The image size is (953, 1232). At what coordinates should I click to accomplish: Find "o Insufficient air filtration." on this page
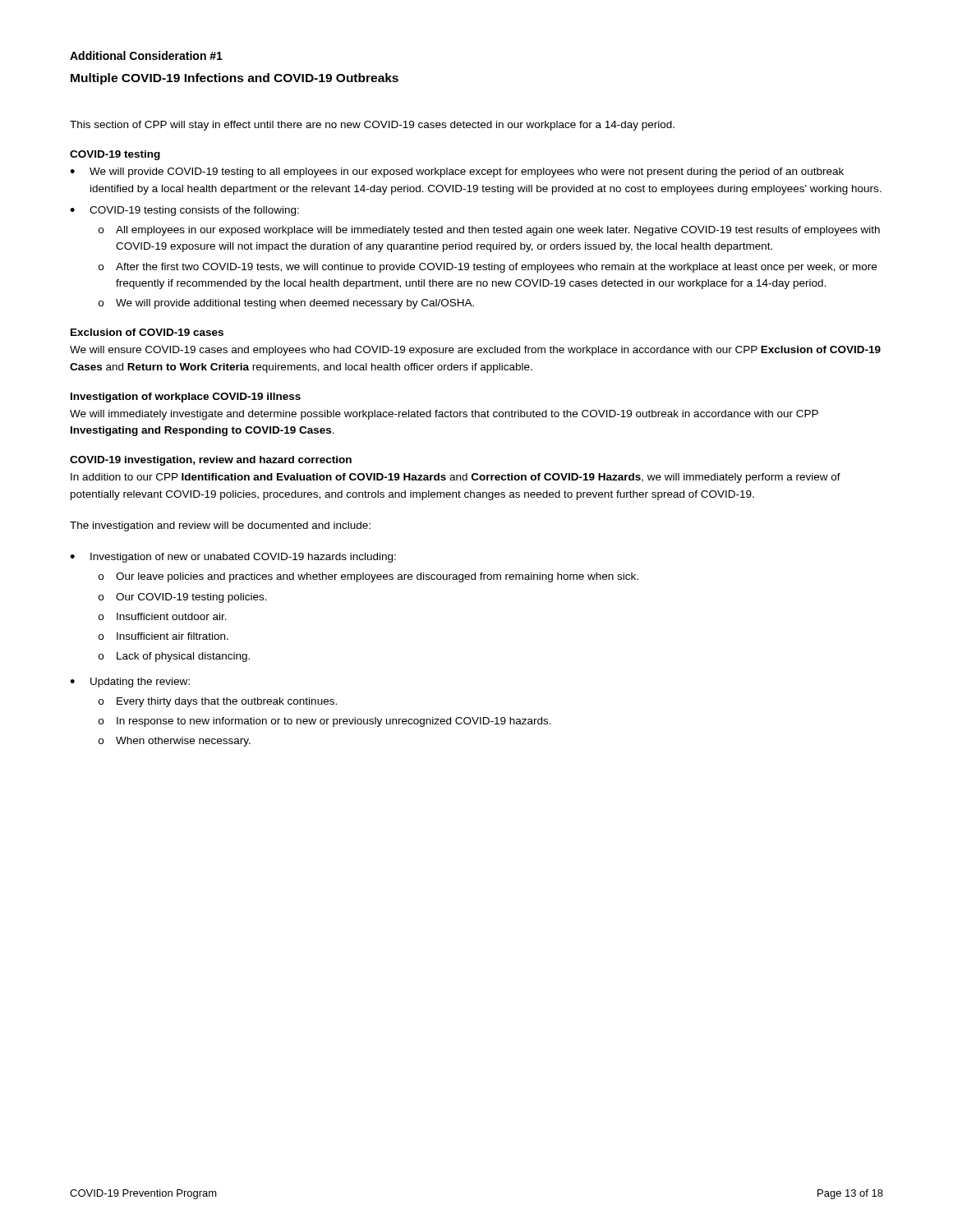(x=163, y=636)
